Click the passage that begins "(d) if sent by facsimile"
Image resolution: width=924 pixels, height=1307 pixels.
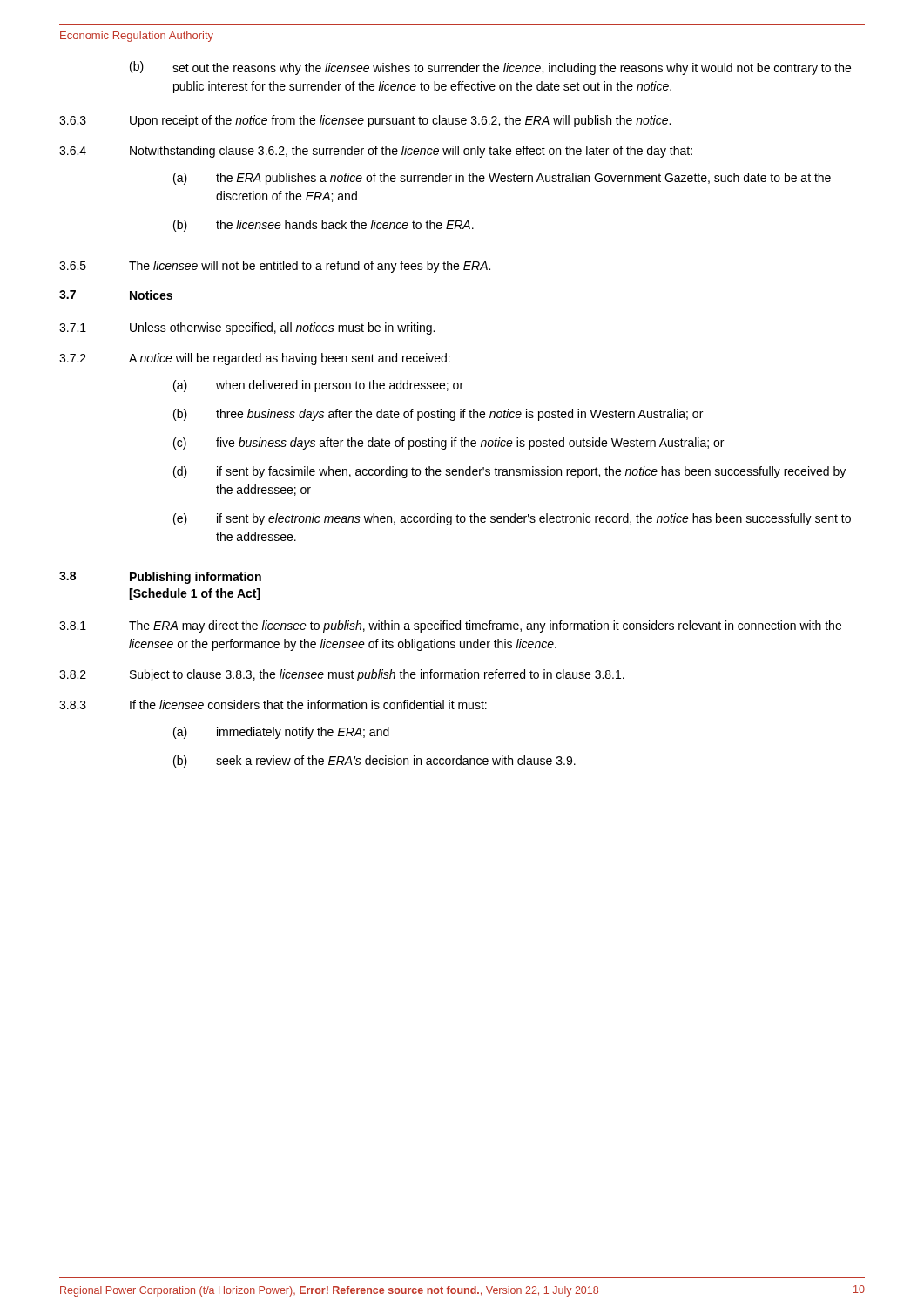519,481
